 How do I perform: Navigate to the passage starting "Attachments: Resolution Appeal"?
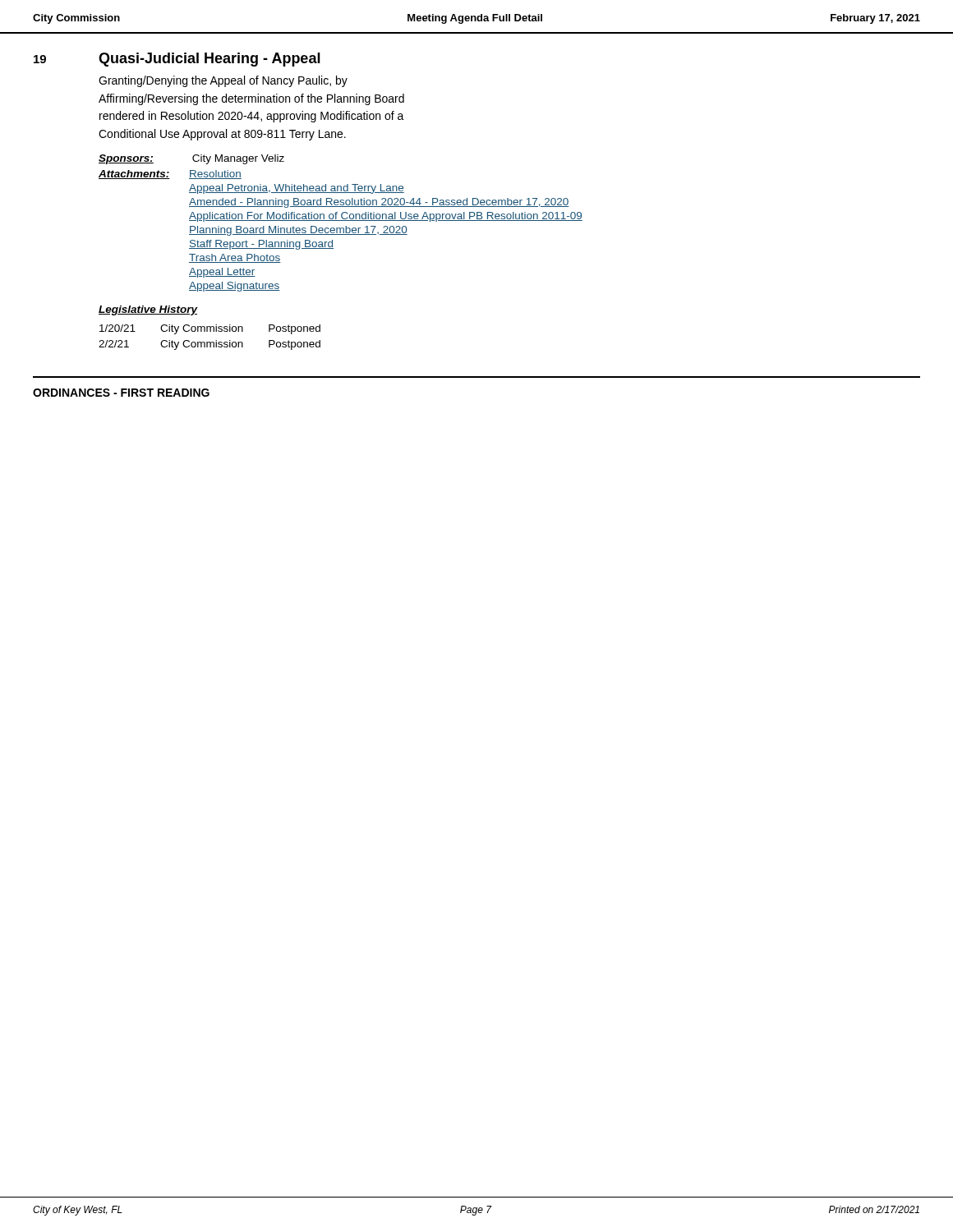pos(509,229)
